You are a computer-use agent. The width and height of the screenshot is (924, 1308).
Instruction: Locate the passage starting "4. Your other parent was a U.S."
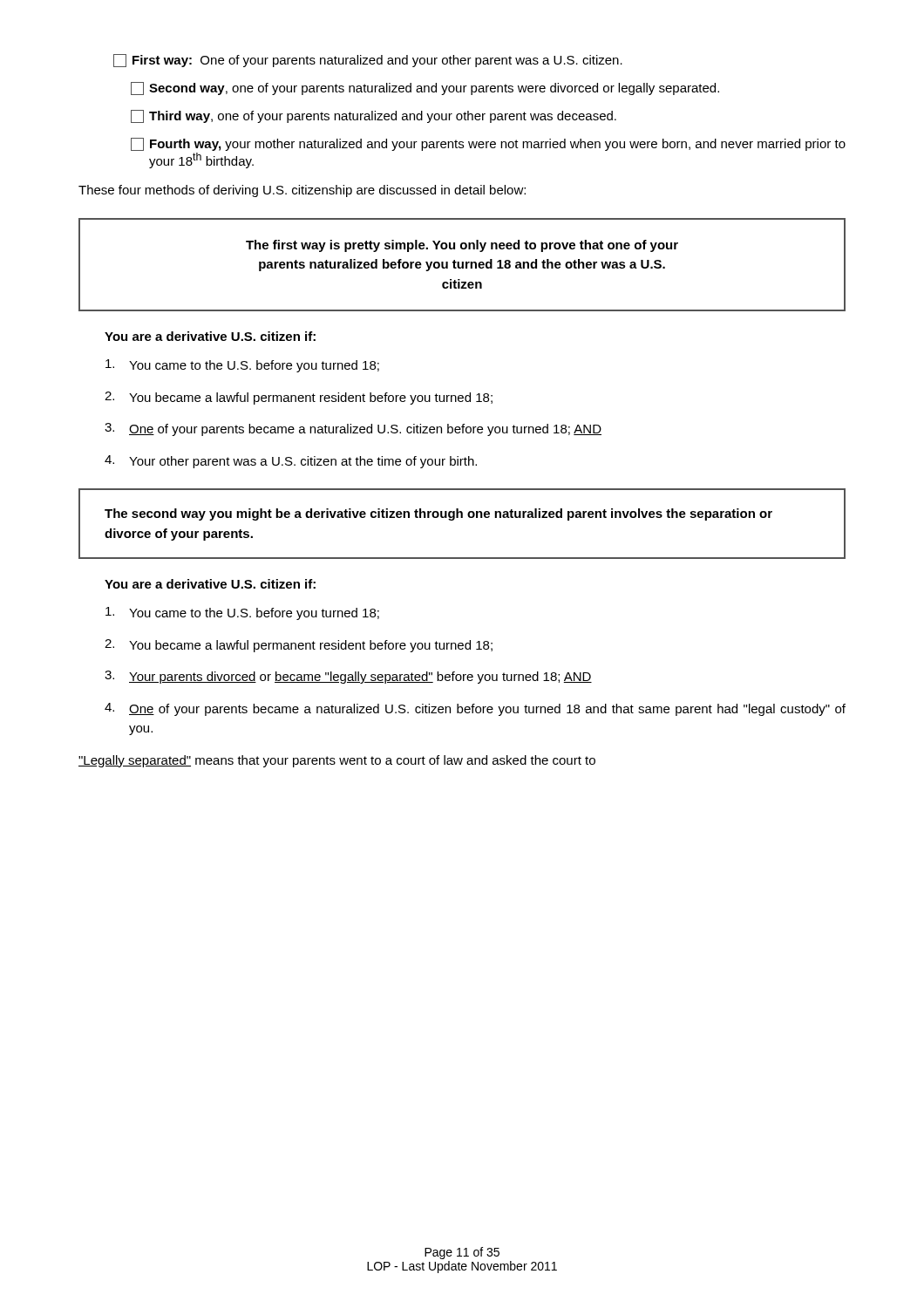coord(475,461)
